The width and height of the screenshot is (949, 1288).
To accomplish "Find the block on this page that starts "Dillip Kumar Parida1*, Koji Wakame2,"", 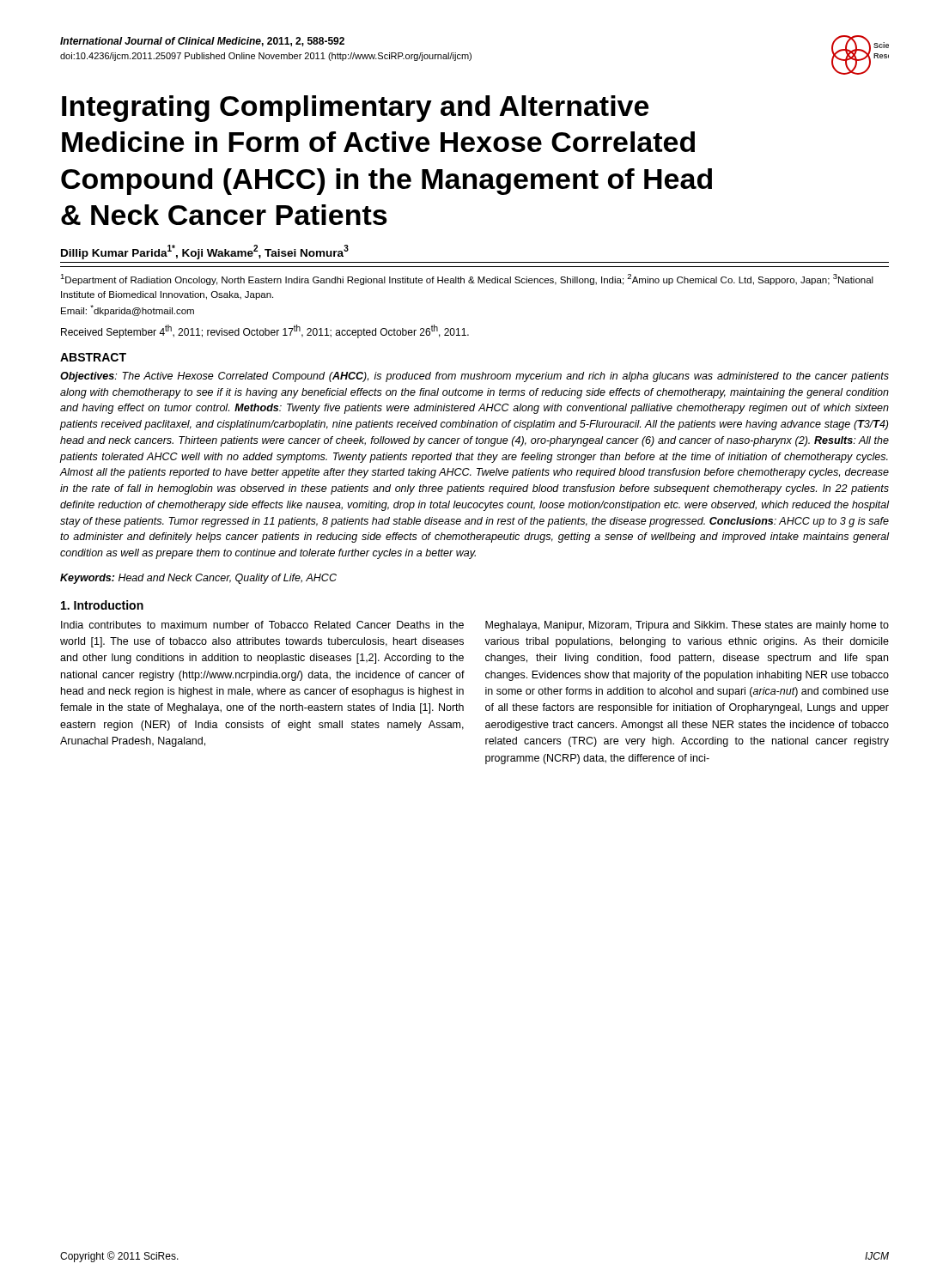I will tap(204, 251).
